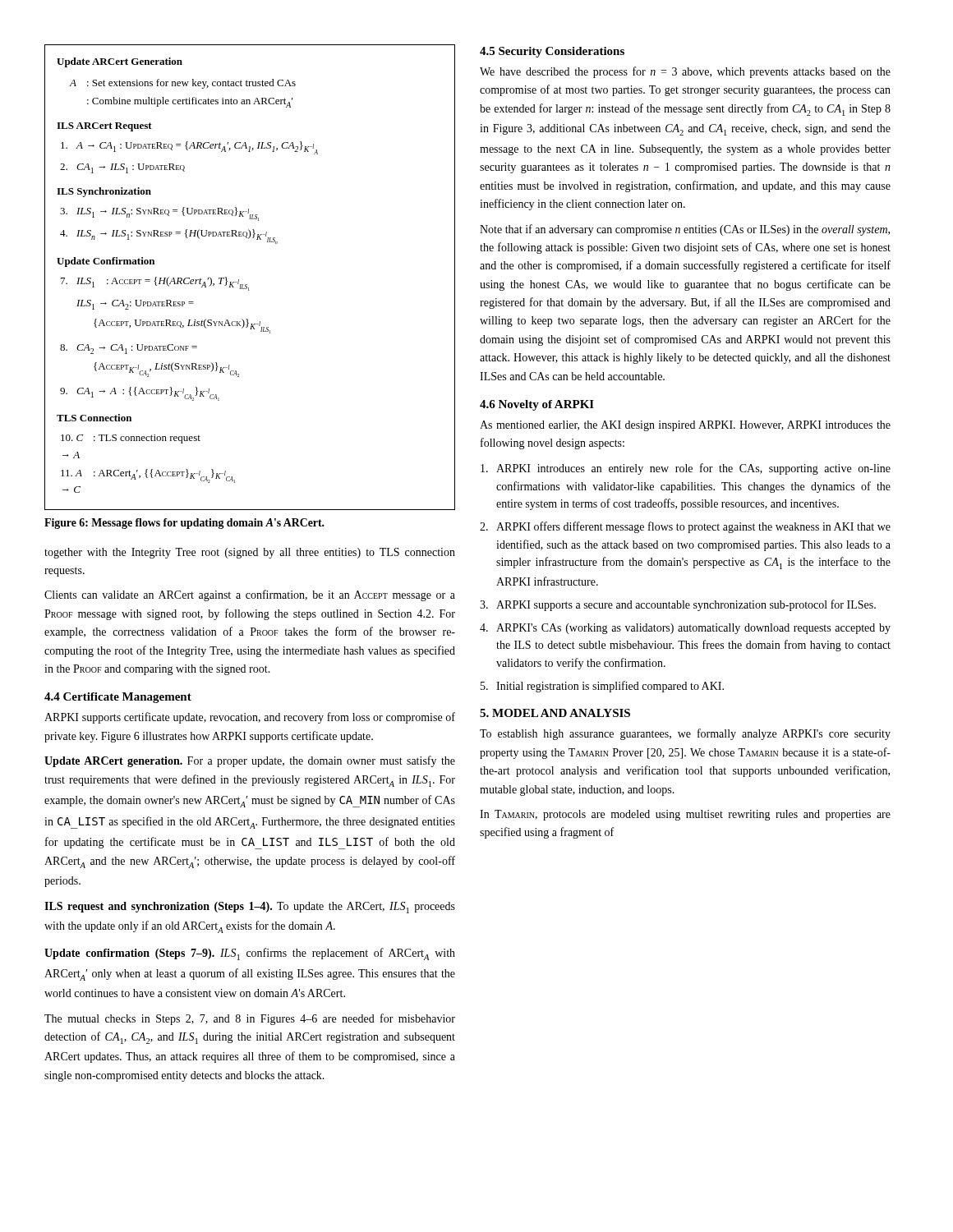Screen dimensions: 1232x953
Task: Click on the text block that says "ILS request and synchronization"
Action: [x=250, y=917]
